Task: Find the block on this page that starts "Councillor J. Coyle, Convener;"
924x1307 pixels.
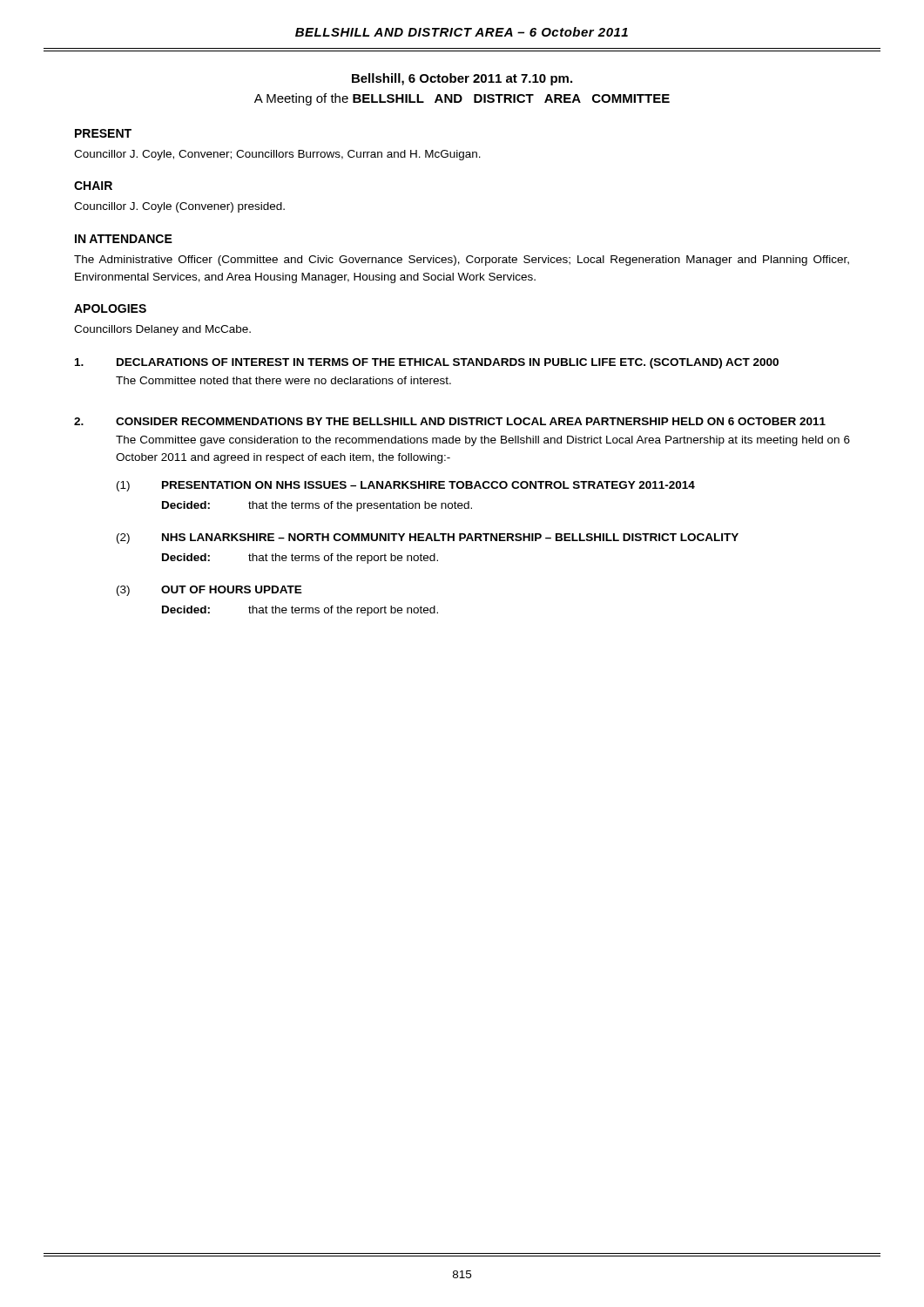Action: click(x=278, y=154)
